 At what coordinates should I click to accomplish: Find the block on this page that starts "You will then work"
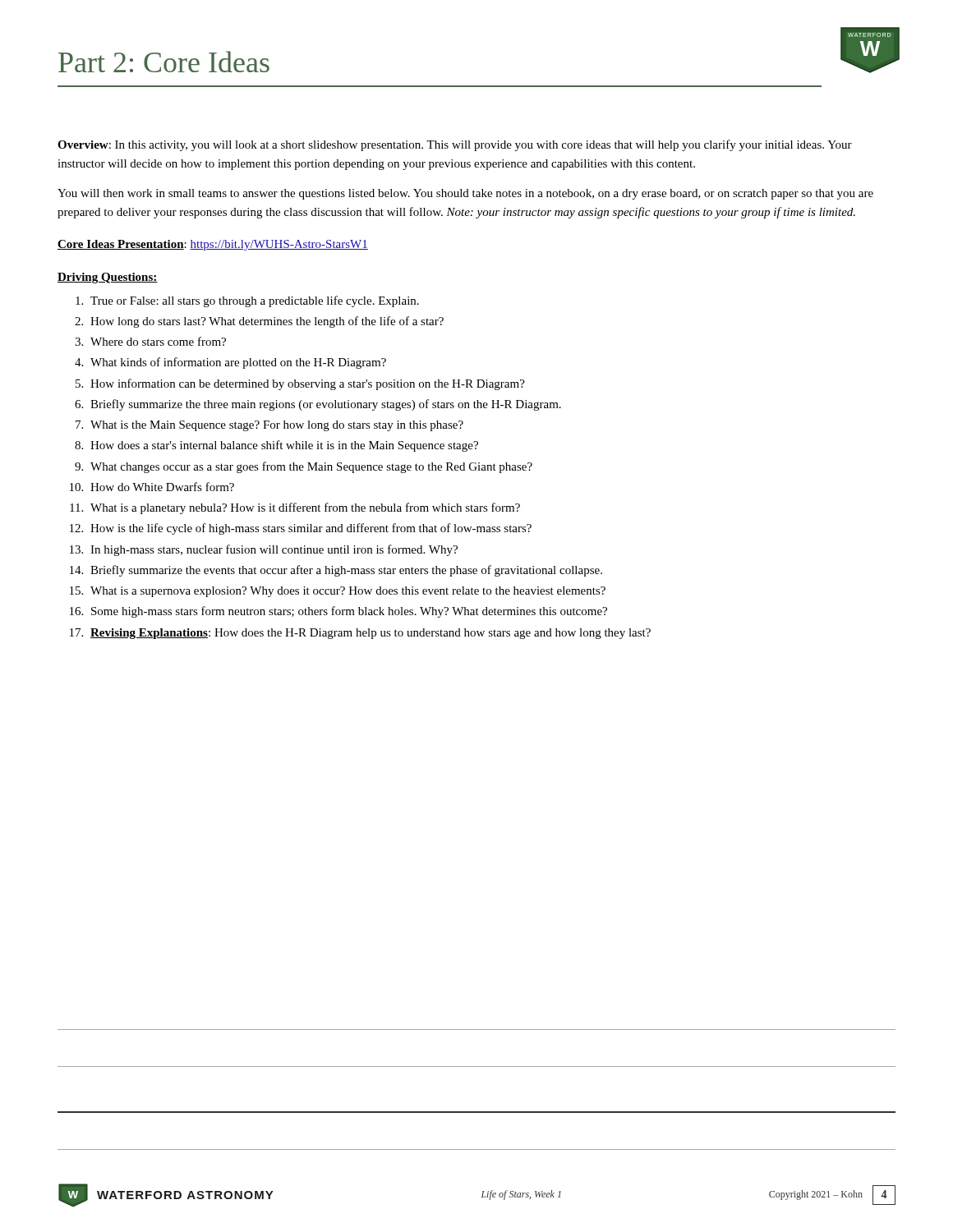[465, 202]
